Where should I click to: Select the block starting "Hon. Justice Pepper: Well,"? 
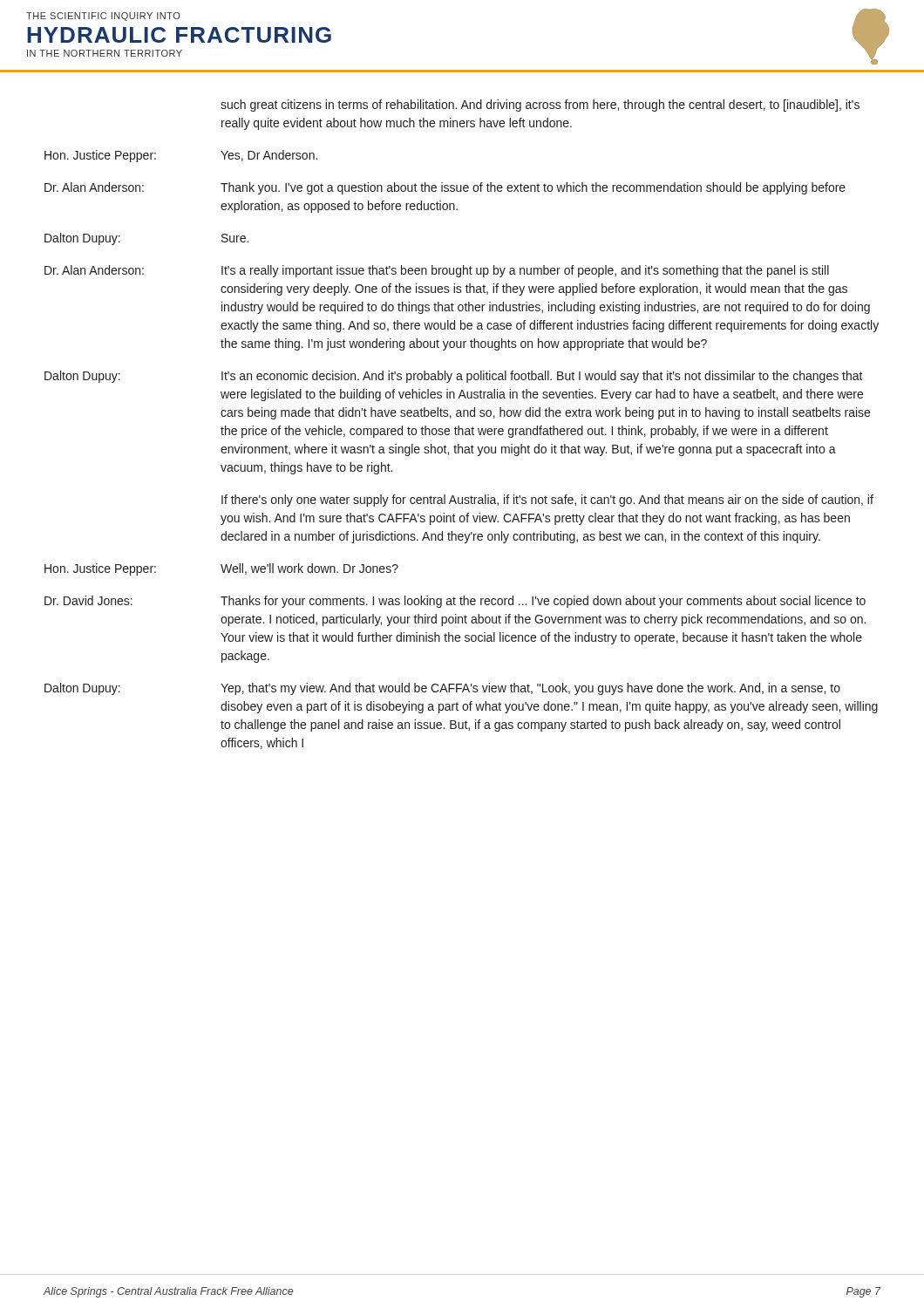point(221,569)
